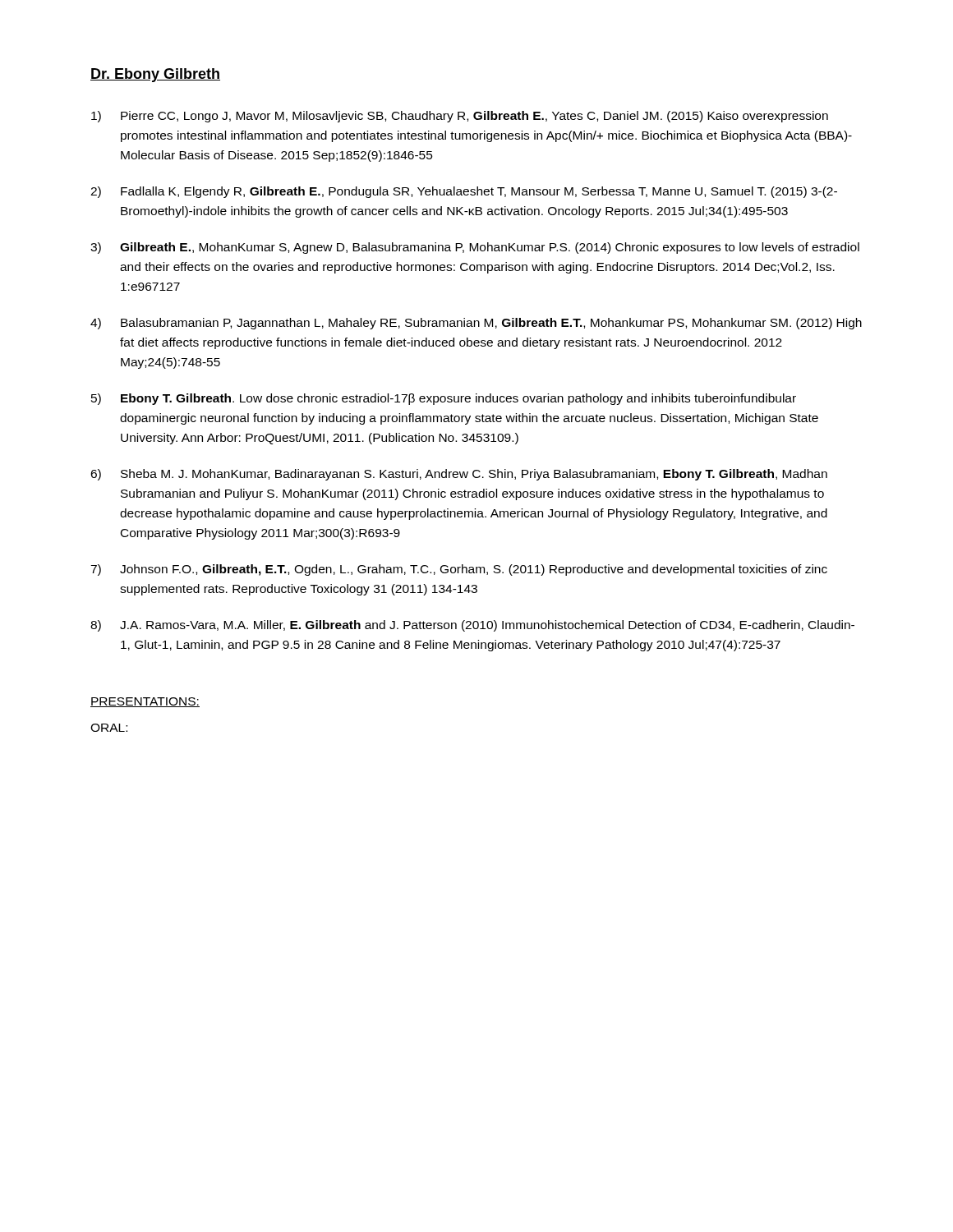This screenshot has height=1232, width=953.
Task: Navigate to the text starting "2) Fadlalla K, Elgendy R, Gilbreath E.,"
Action: pos(476,201)
